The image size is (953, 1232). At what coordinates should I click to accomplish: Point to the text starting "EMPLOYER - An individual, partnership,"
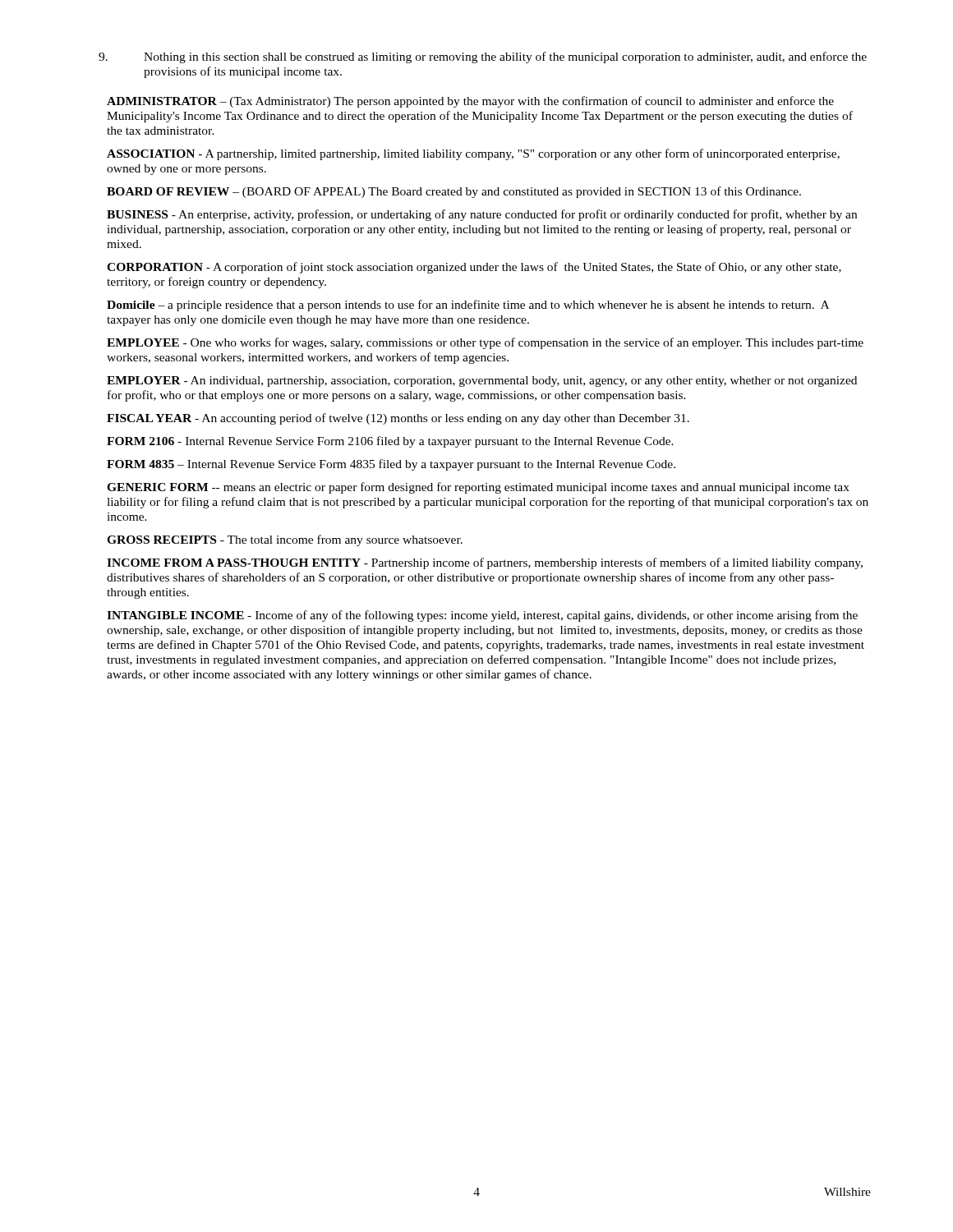click(489, 388)
